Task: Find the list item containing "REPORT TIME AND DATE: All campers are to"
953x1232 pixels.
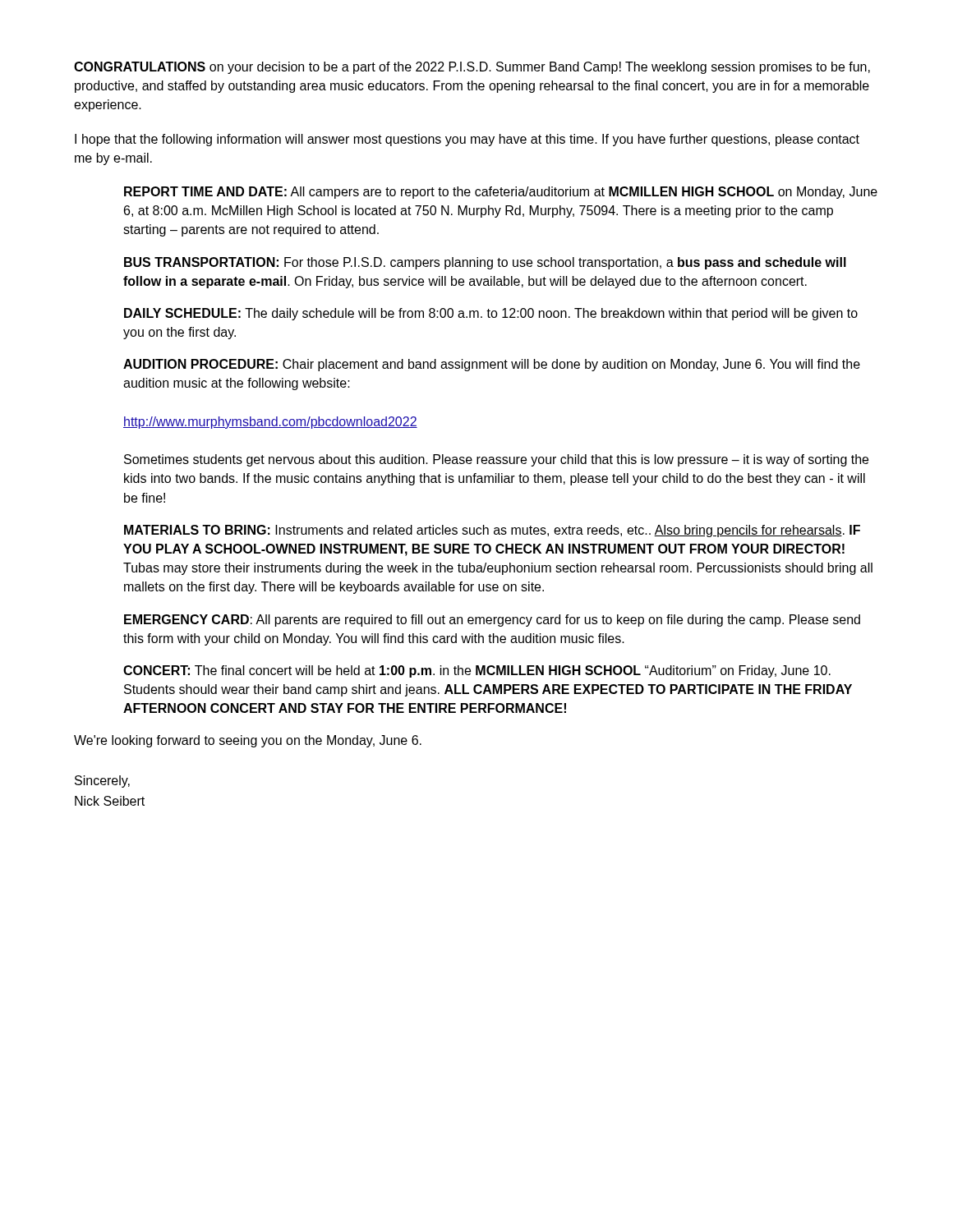Action: click(500, 211)
